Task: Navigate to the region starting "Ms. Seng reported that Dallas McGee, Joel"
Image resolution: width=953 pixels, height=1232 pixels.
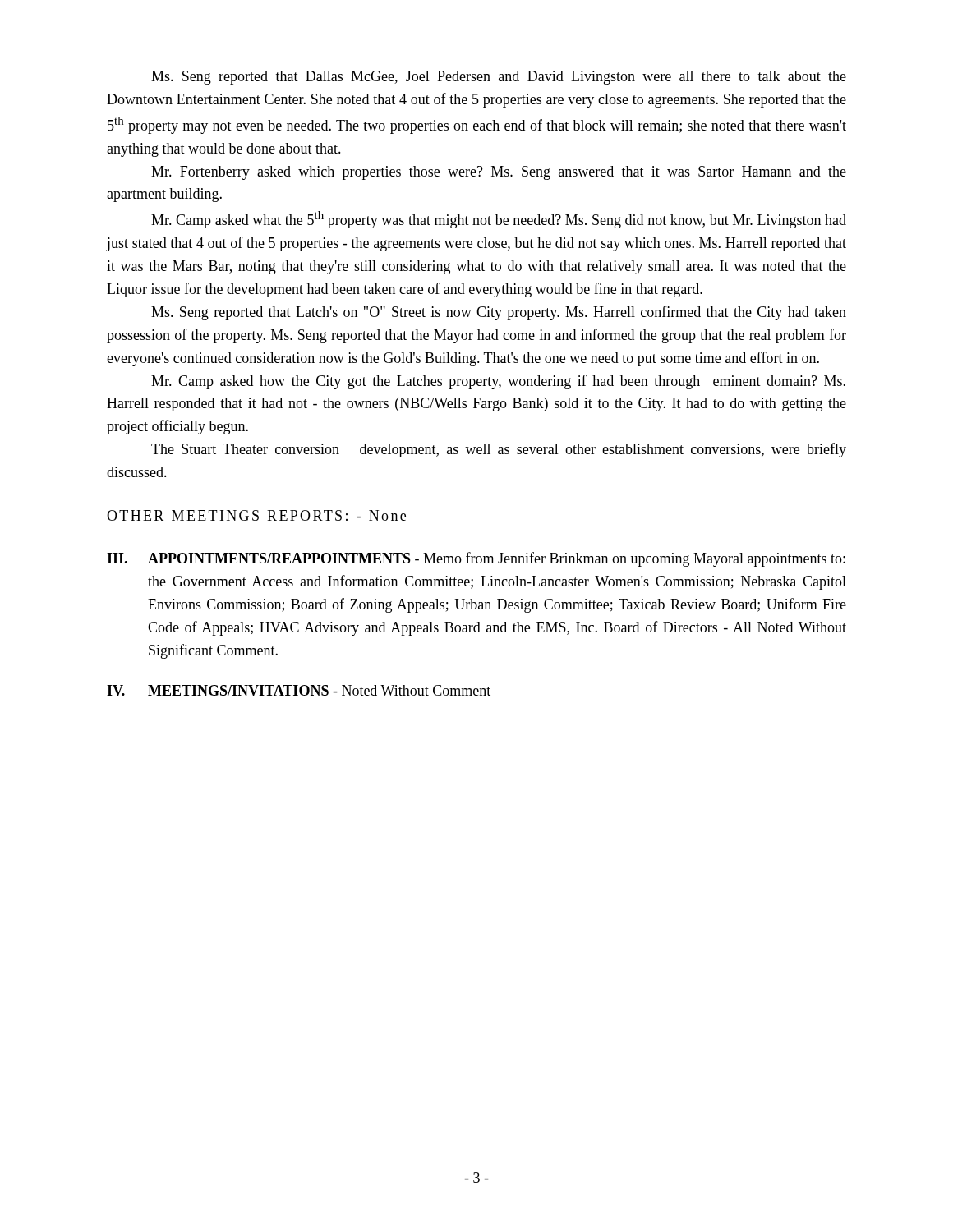Action: (476, 275)
